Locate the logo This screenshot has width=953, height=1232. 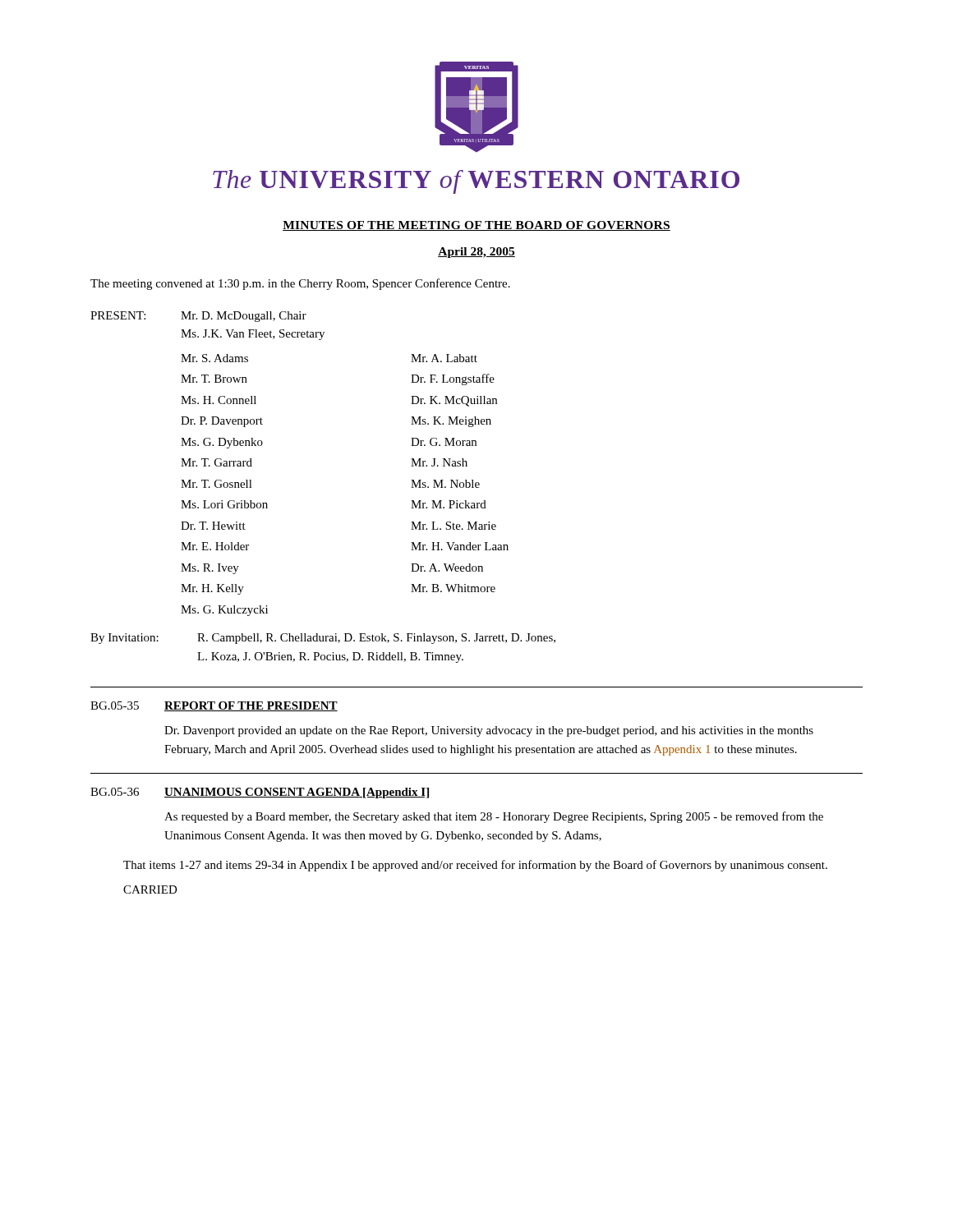click(x=476, y=103)
